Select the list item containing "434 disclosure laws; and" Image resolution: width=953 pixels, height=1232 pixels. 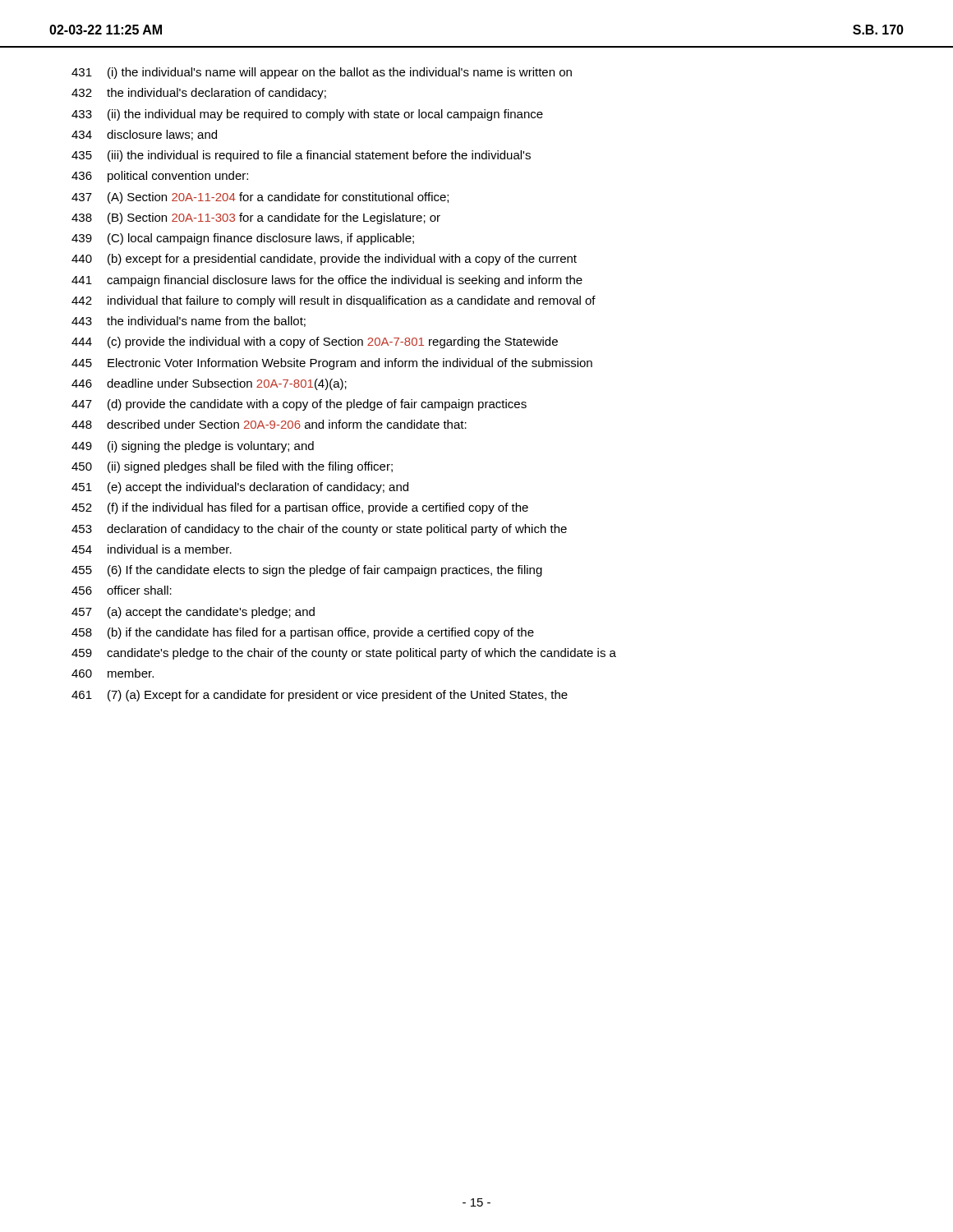pos(144,135)
